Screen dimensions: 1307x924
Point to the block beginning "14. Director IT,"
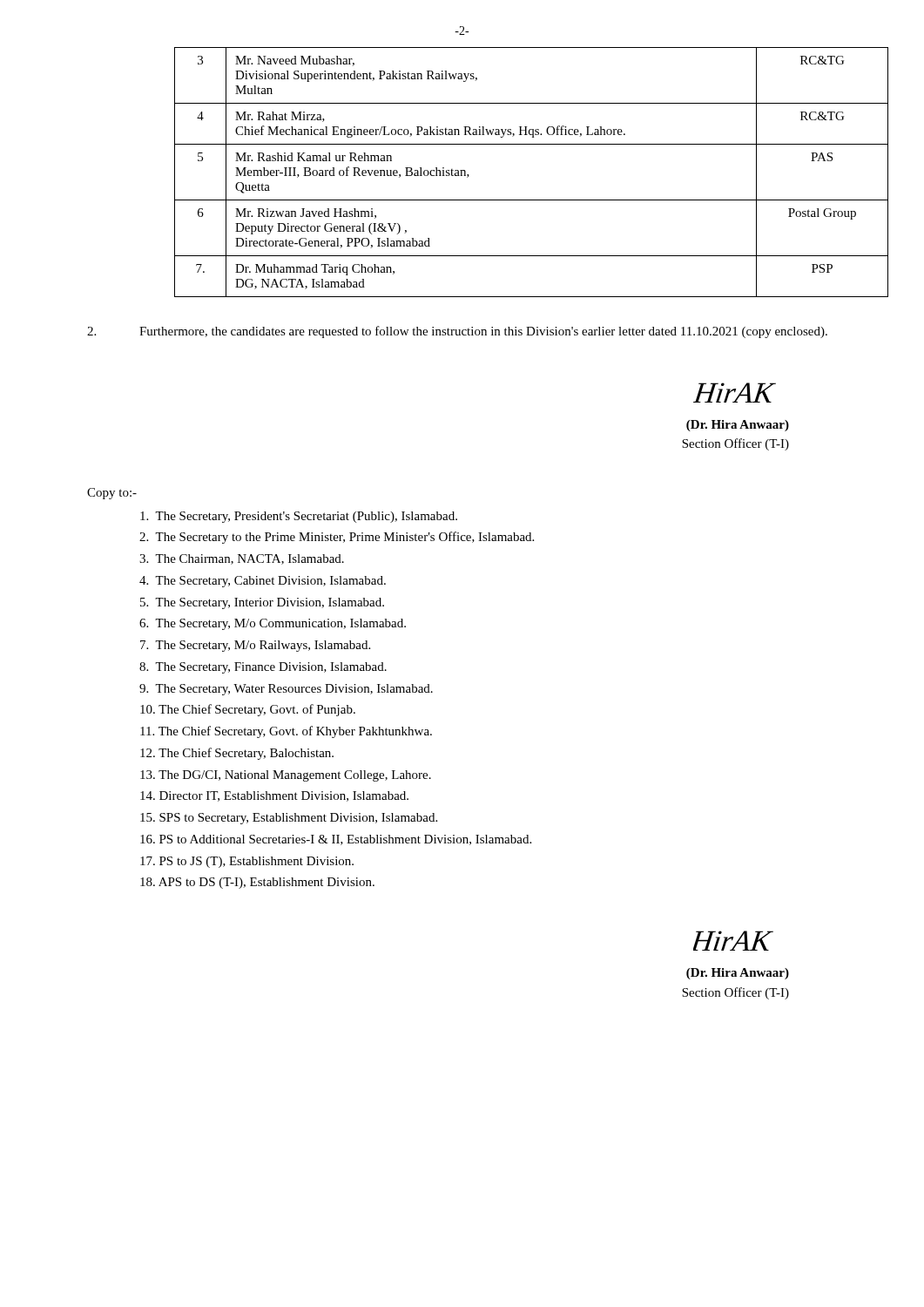(x=274, y=796)
